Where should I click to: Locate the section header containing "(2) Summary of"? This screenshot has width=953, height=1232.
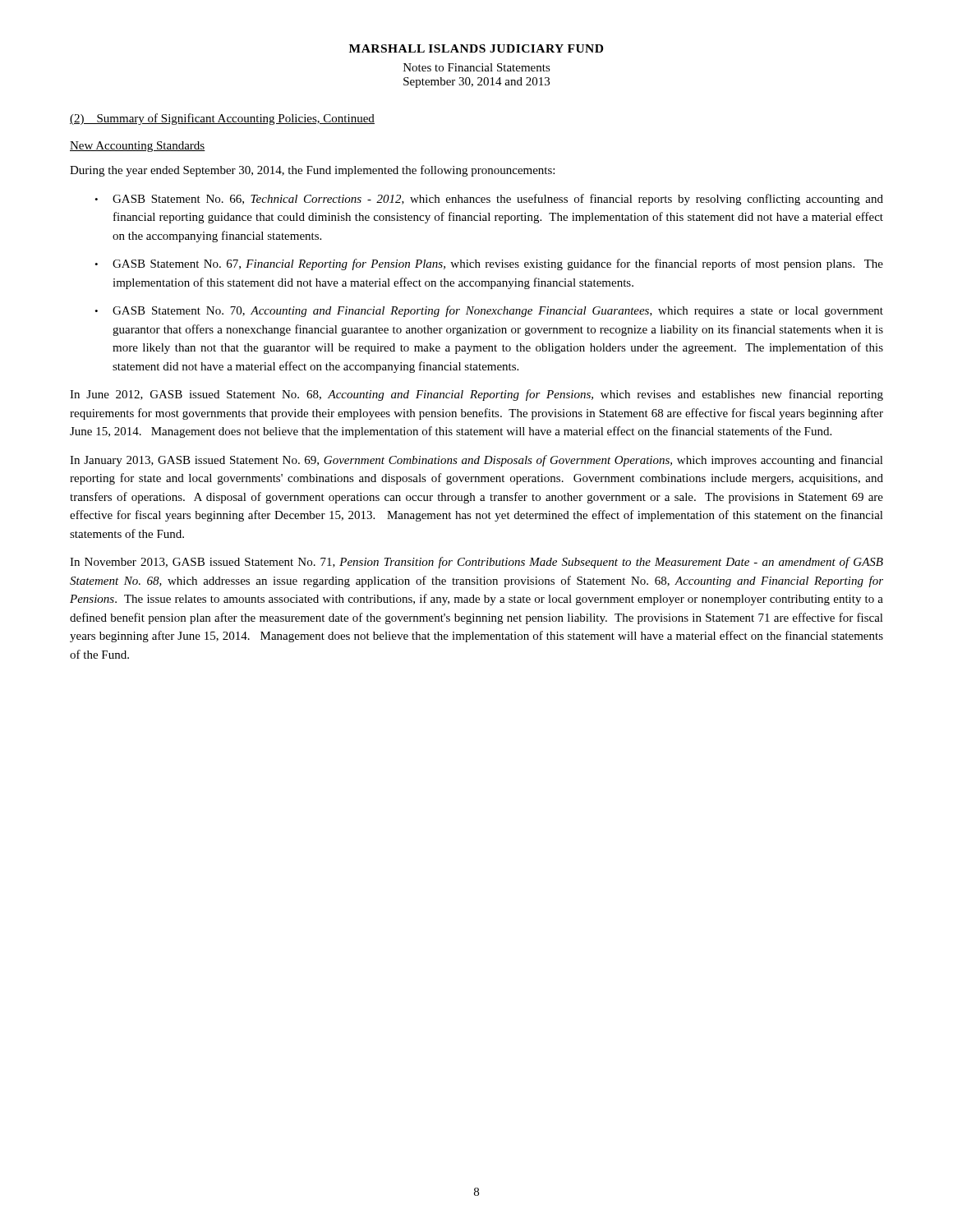pyautogui.click(x=222, y=118)
